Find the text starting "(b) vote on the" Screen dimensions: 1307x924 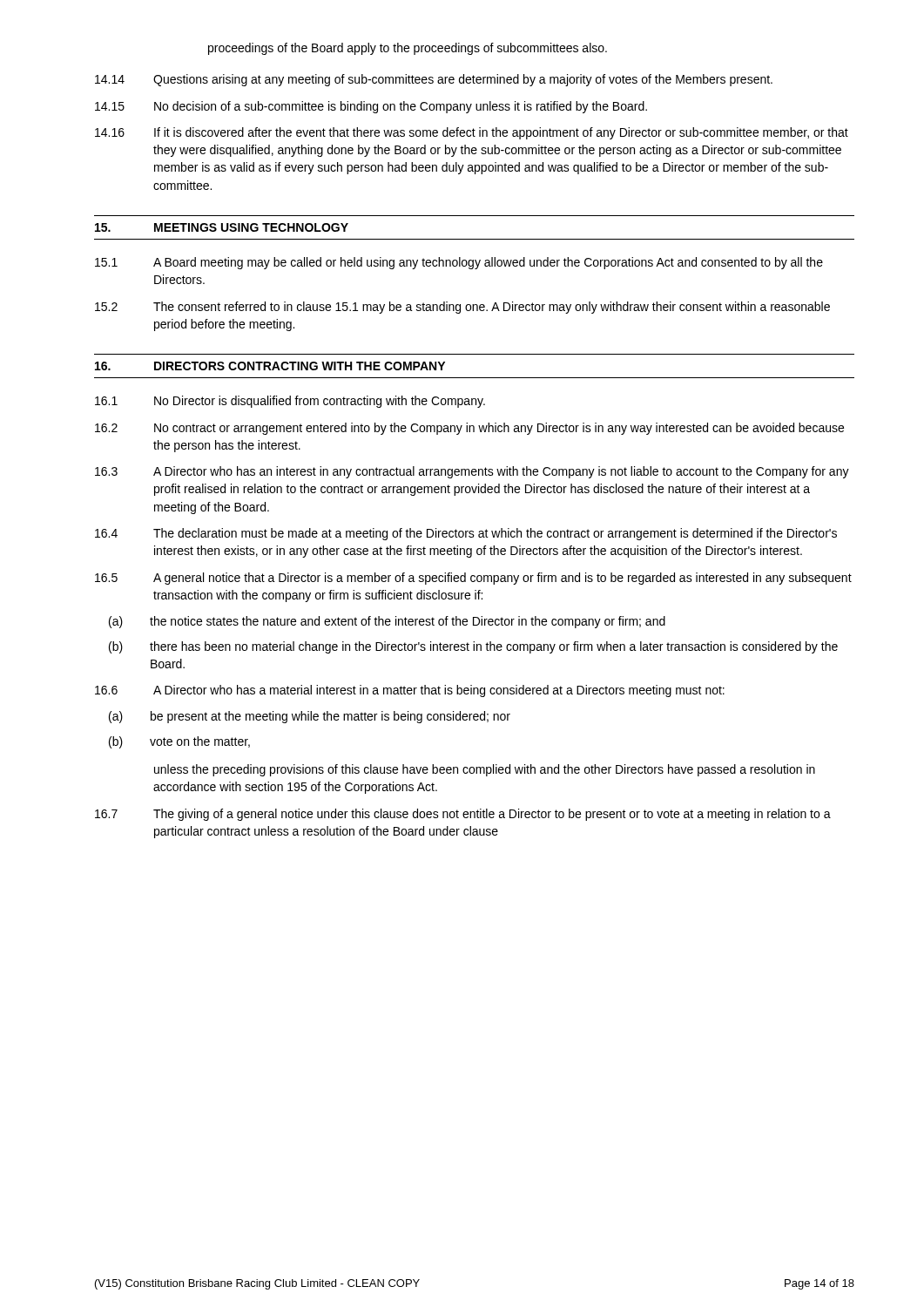179,742
